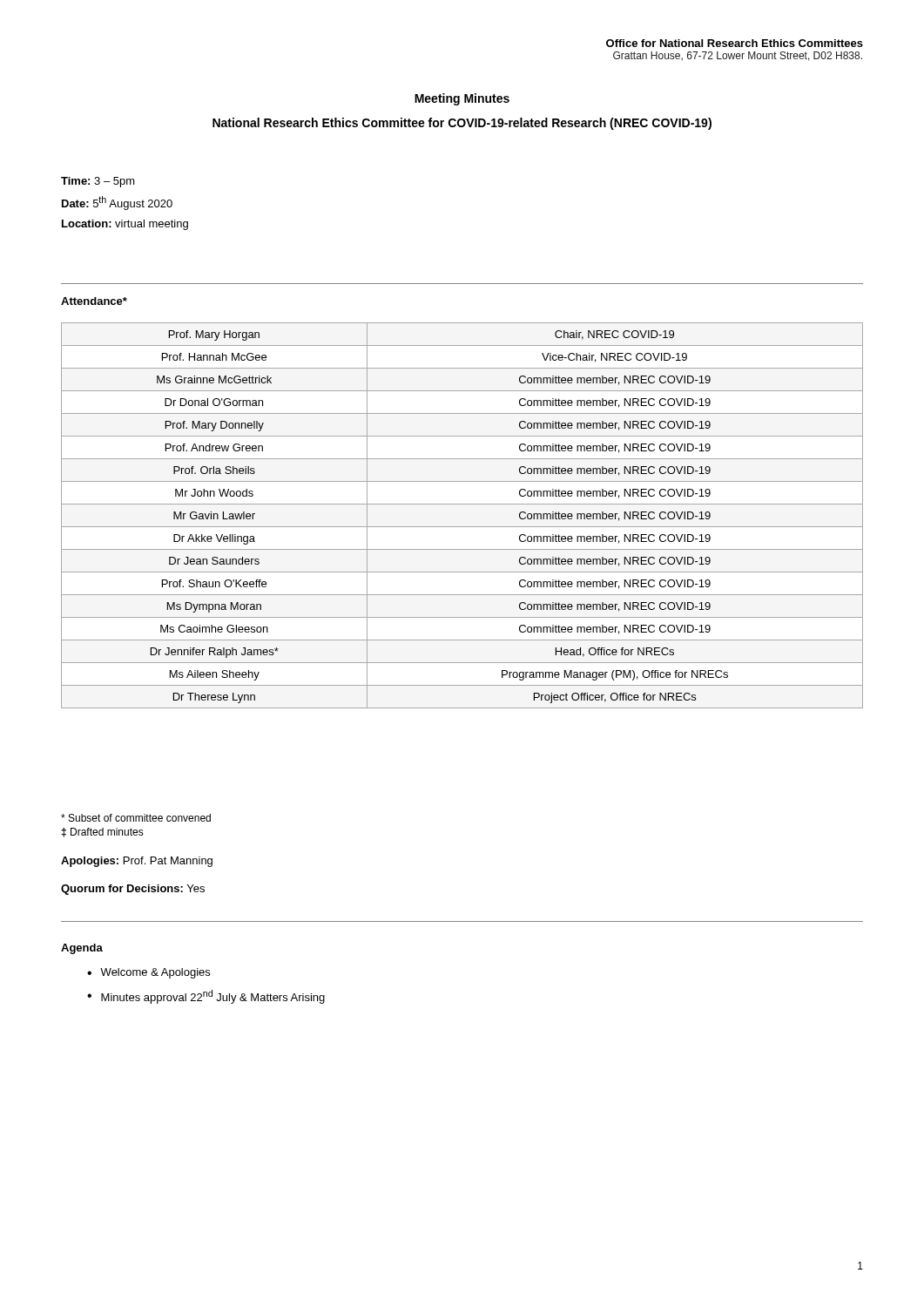Select the text starting "Subset of committee convened ‡ Drafted minutes"
The image size is (924, 1307).
point(136,825)
